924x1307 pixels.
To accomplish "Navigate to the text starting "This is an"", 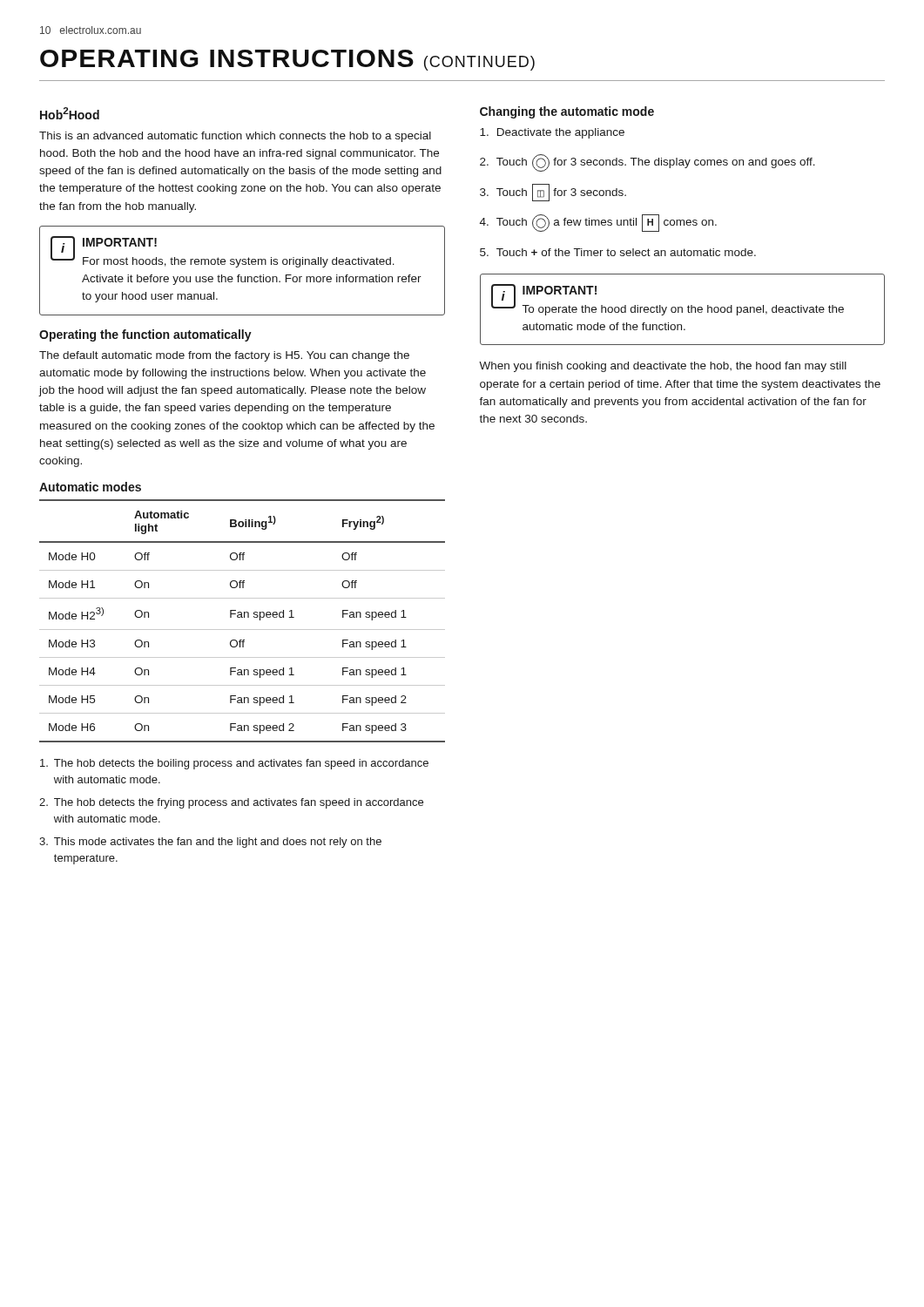I will (240, 170).
